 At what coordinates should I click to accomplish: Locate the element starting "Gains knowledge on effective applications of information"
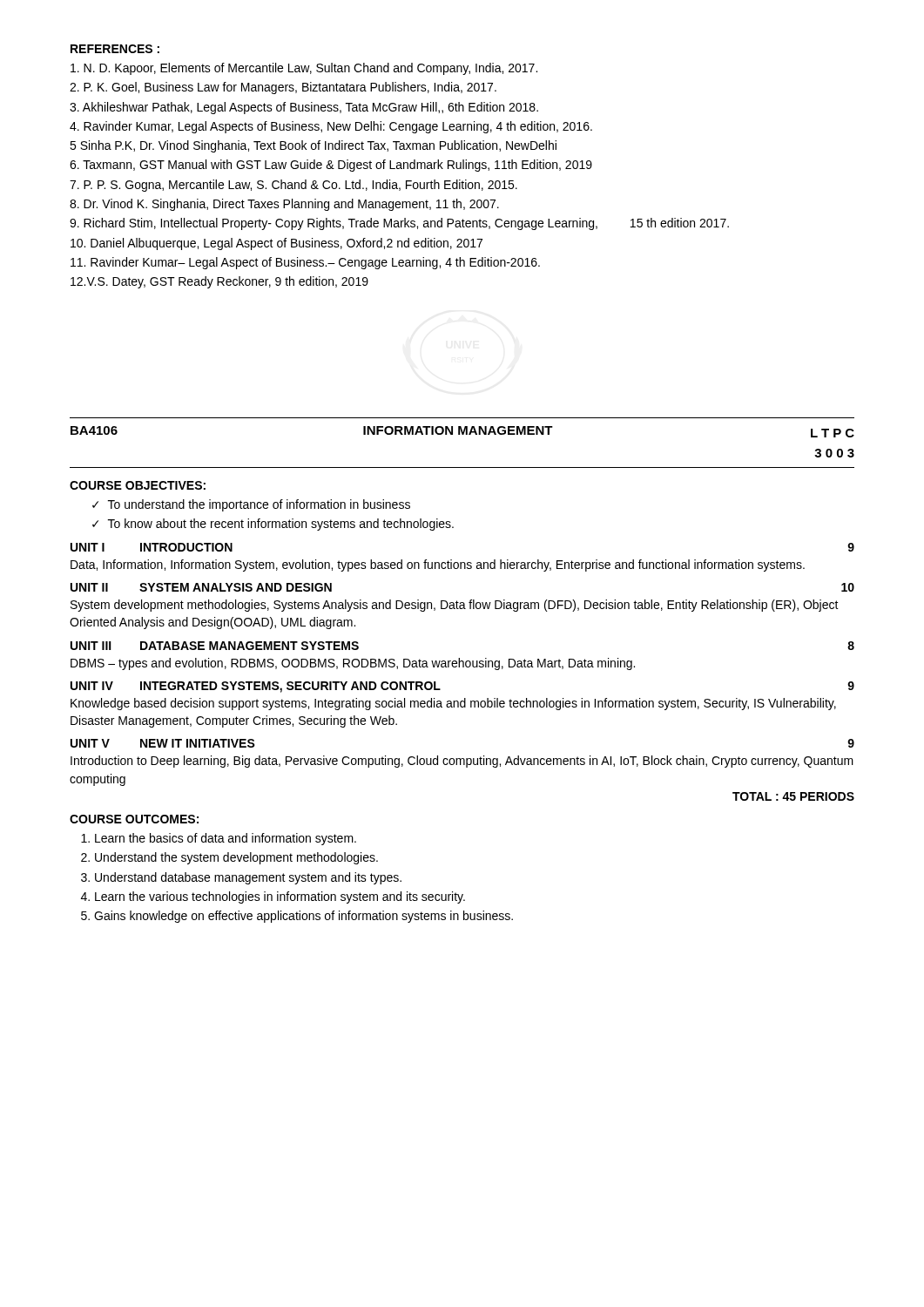point(304,916)
